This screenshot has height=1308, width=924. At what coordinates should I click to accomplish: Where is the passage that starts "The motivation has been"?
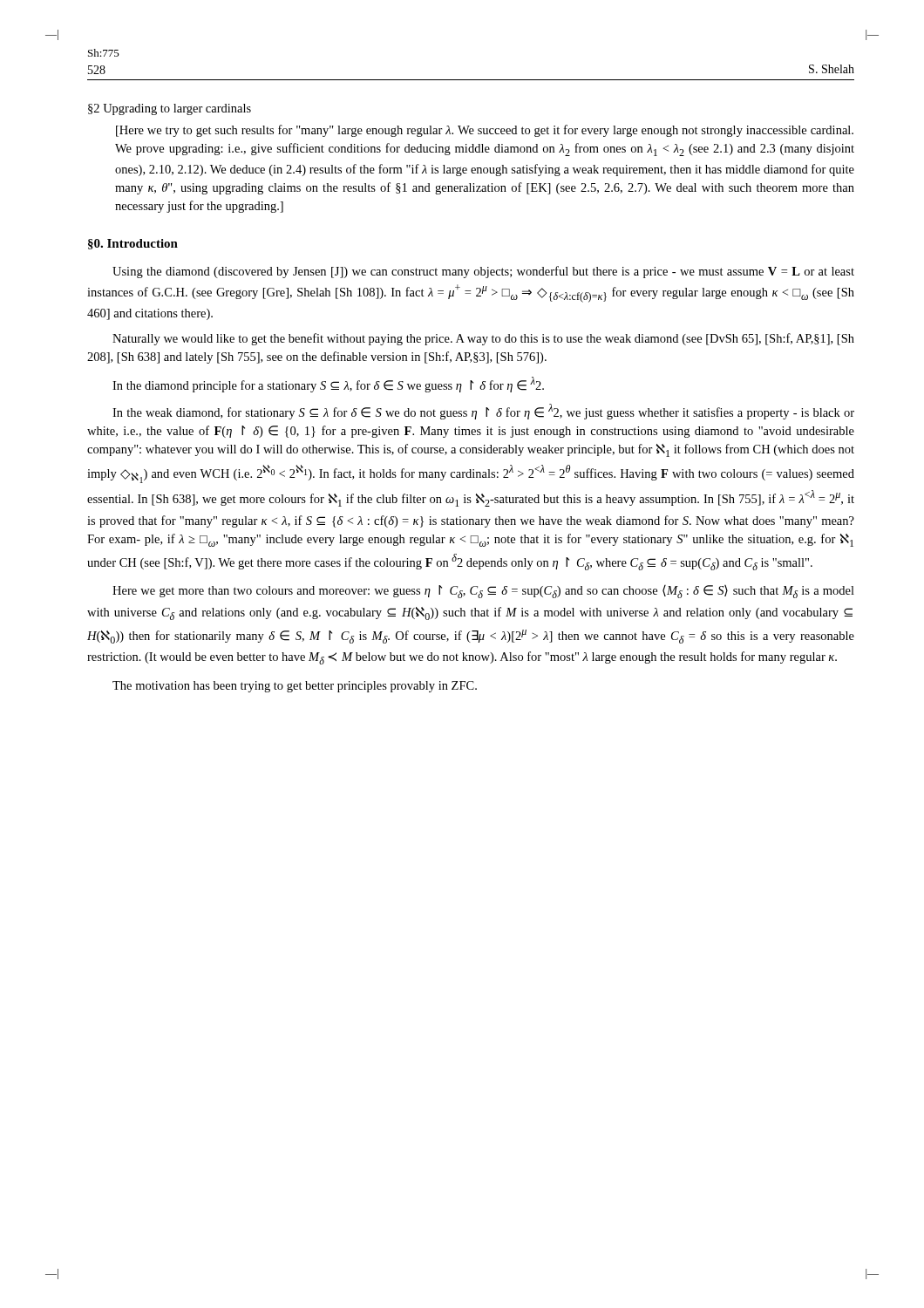coord(295,685)
